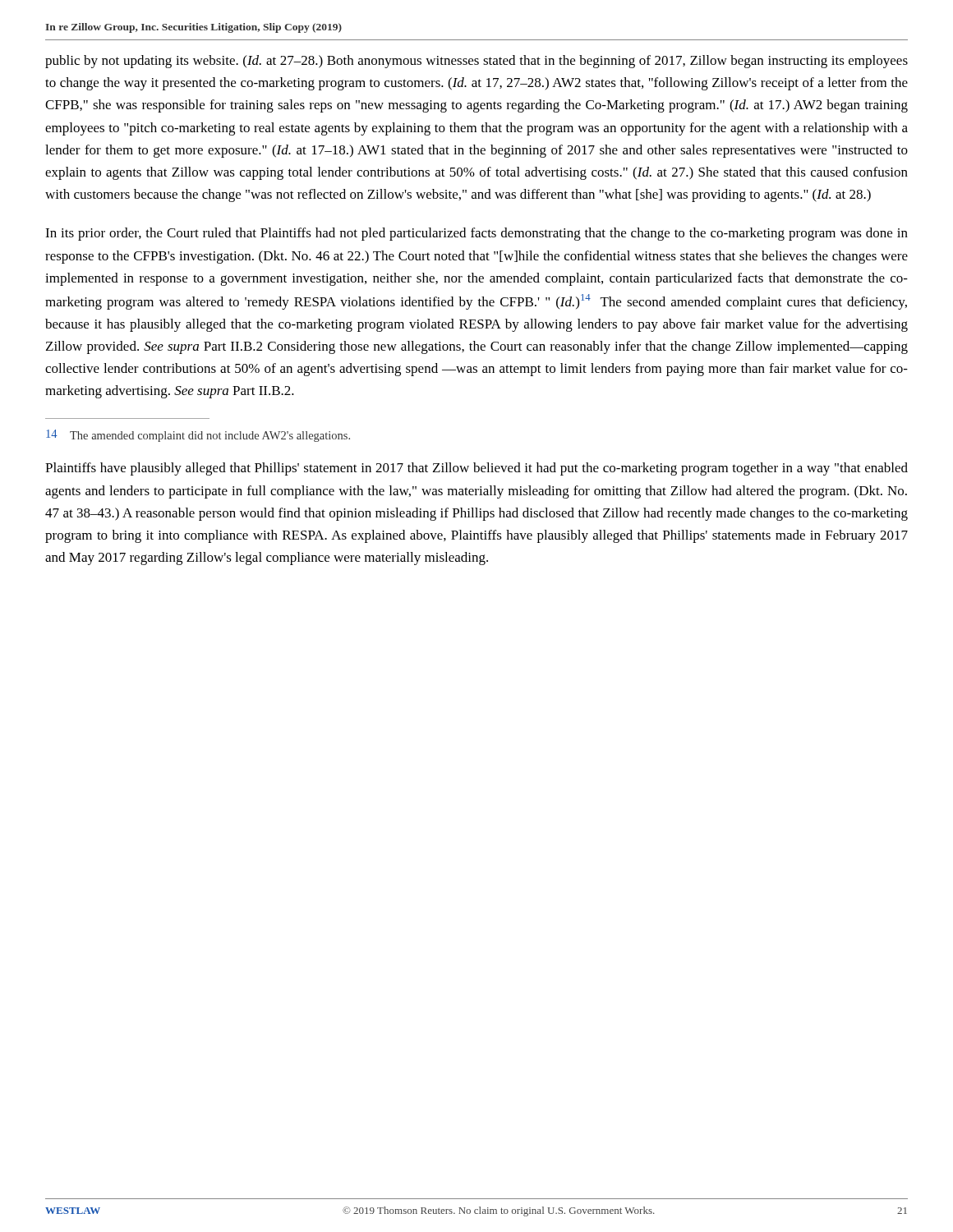Locate the element starting "public by not"
The height and width of the screenshot is (1232, 953).
coord(476,127)
